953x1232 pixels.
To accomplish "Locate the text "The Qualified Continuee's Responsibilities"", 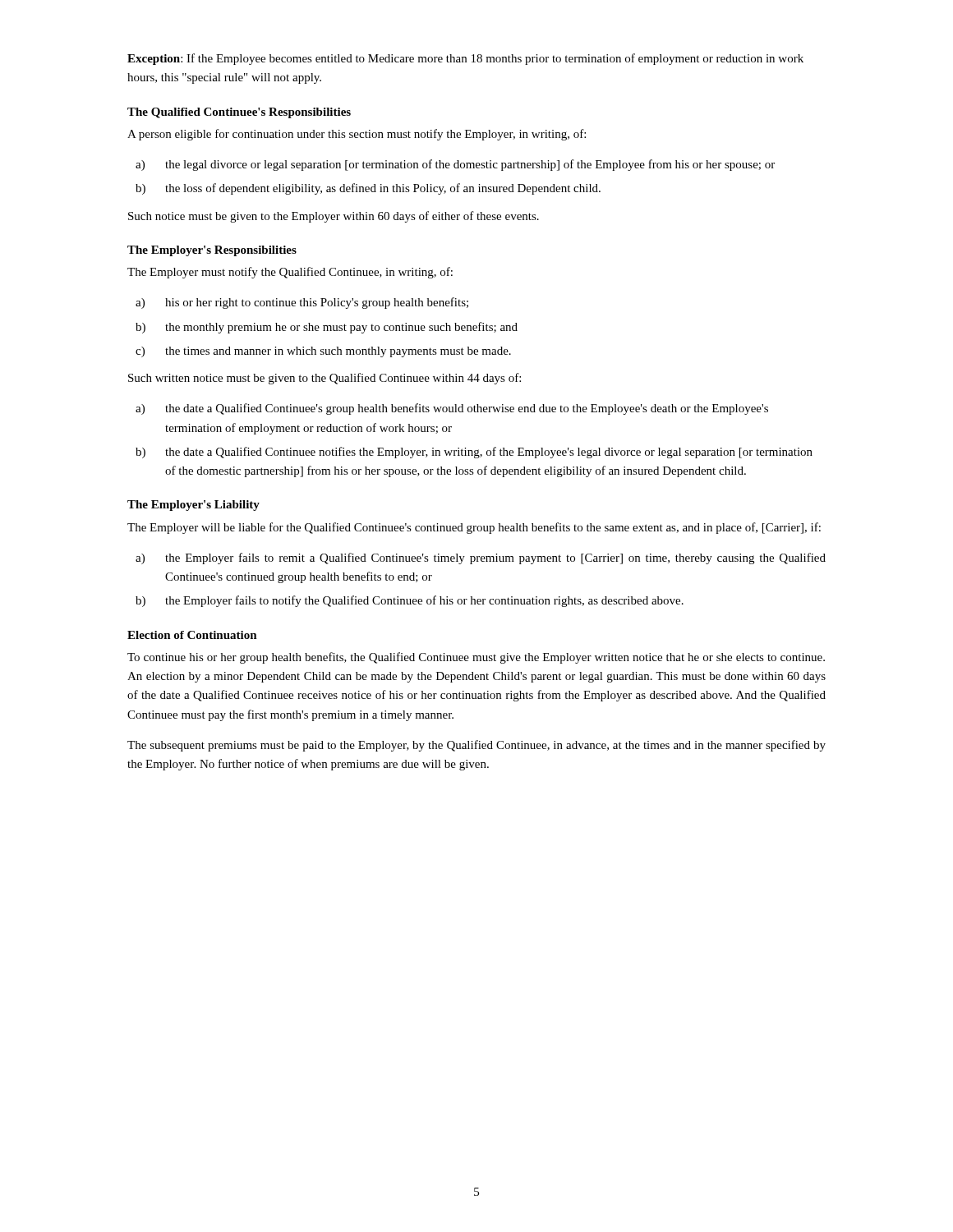I will pyautogui.click(x=239, y=111).
